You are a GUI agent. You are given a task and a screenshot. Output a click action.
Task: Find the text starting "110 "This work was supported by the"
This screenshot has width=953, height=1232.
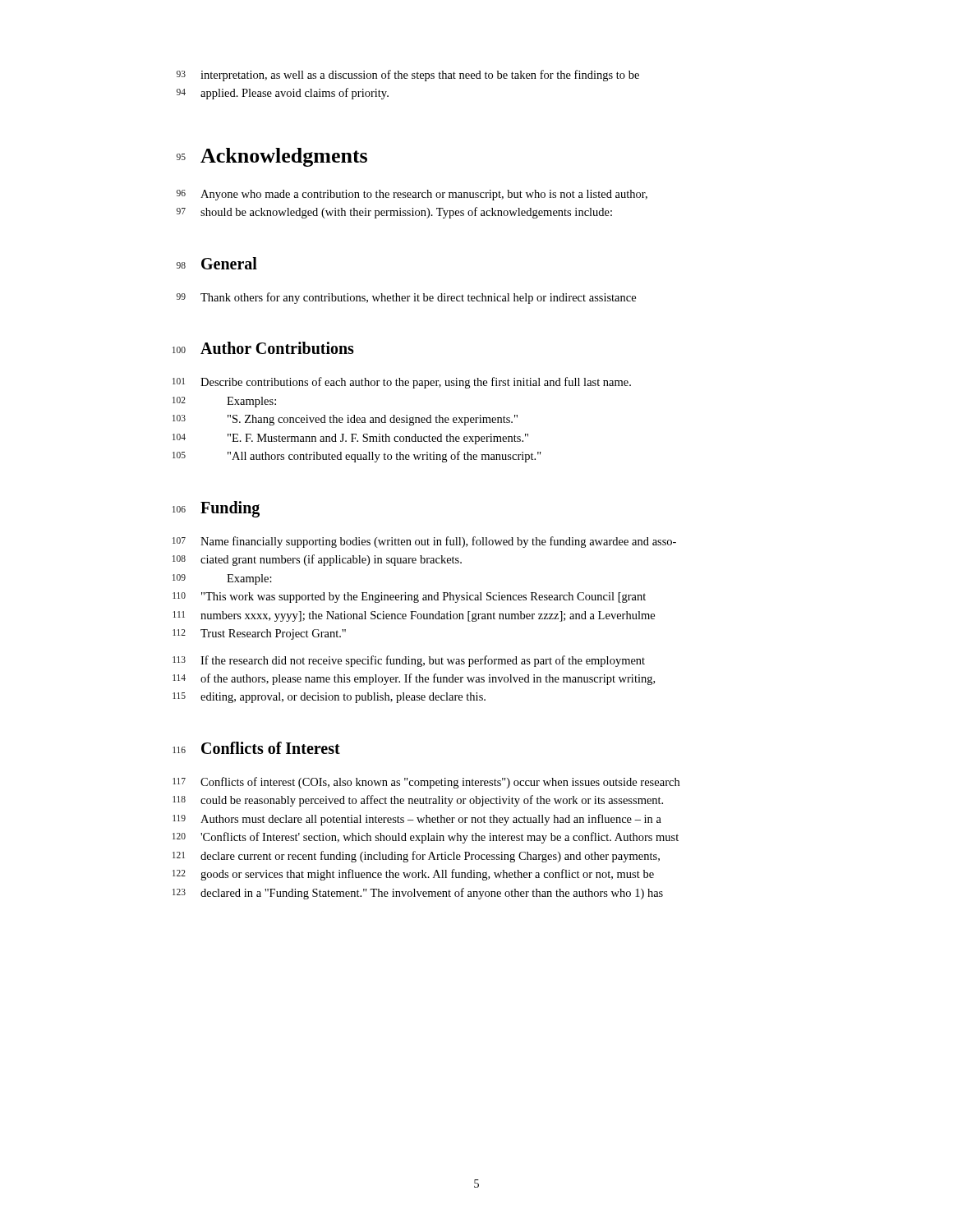coord(476,615)
